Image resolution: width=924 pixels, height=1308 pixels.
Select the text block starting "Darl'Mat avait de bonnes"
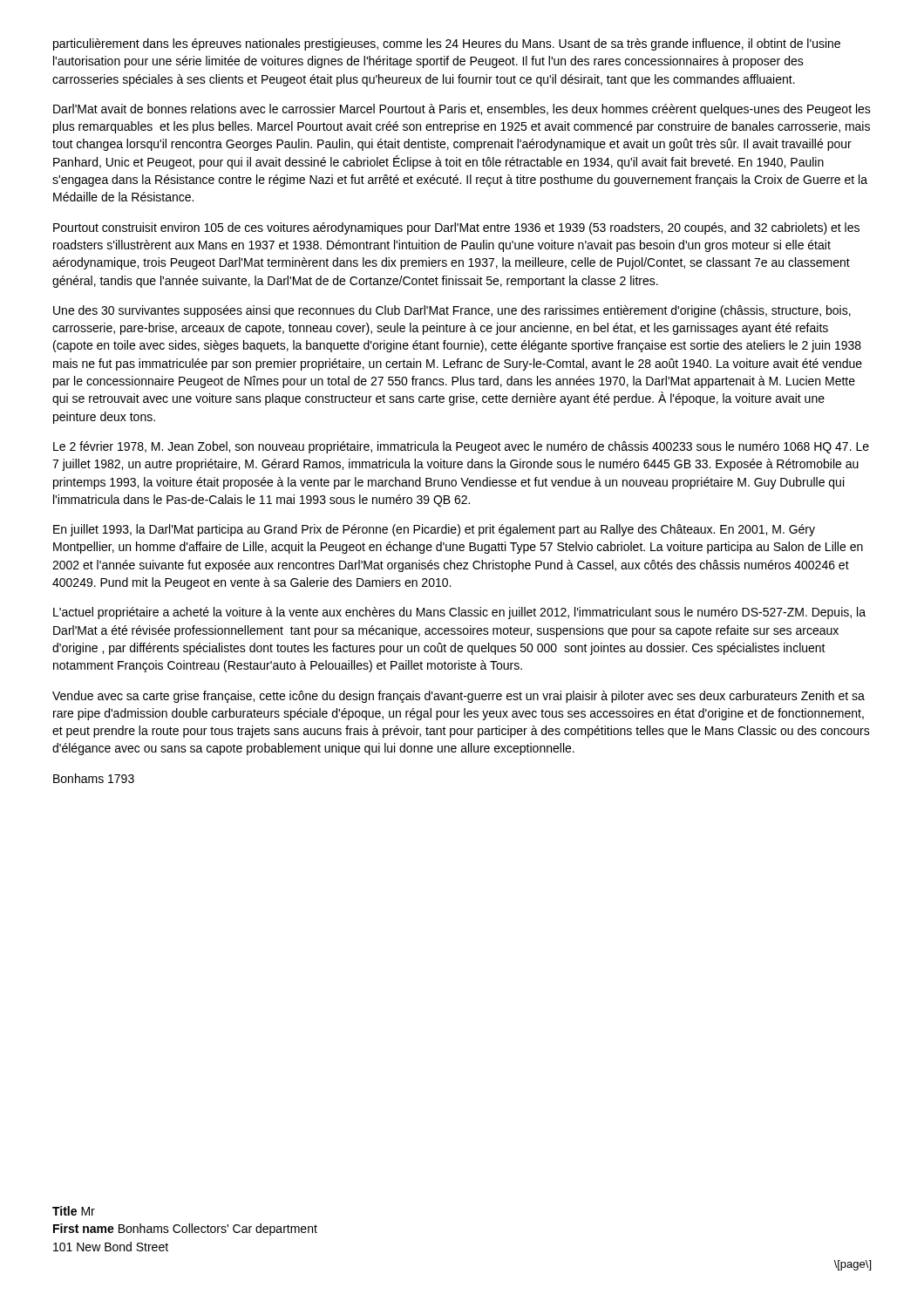pyautogui.click(x=461, y=153)
